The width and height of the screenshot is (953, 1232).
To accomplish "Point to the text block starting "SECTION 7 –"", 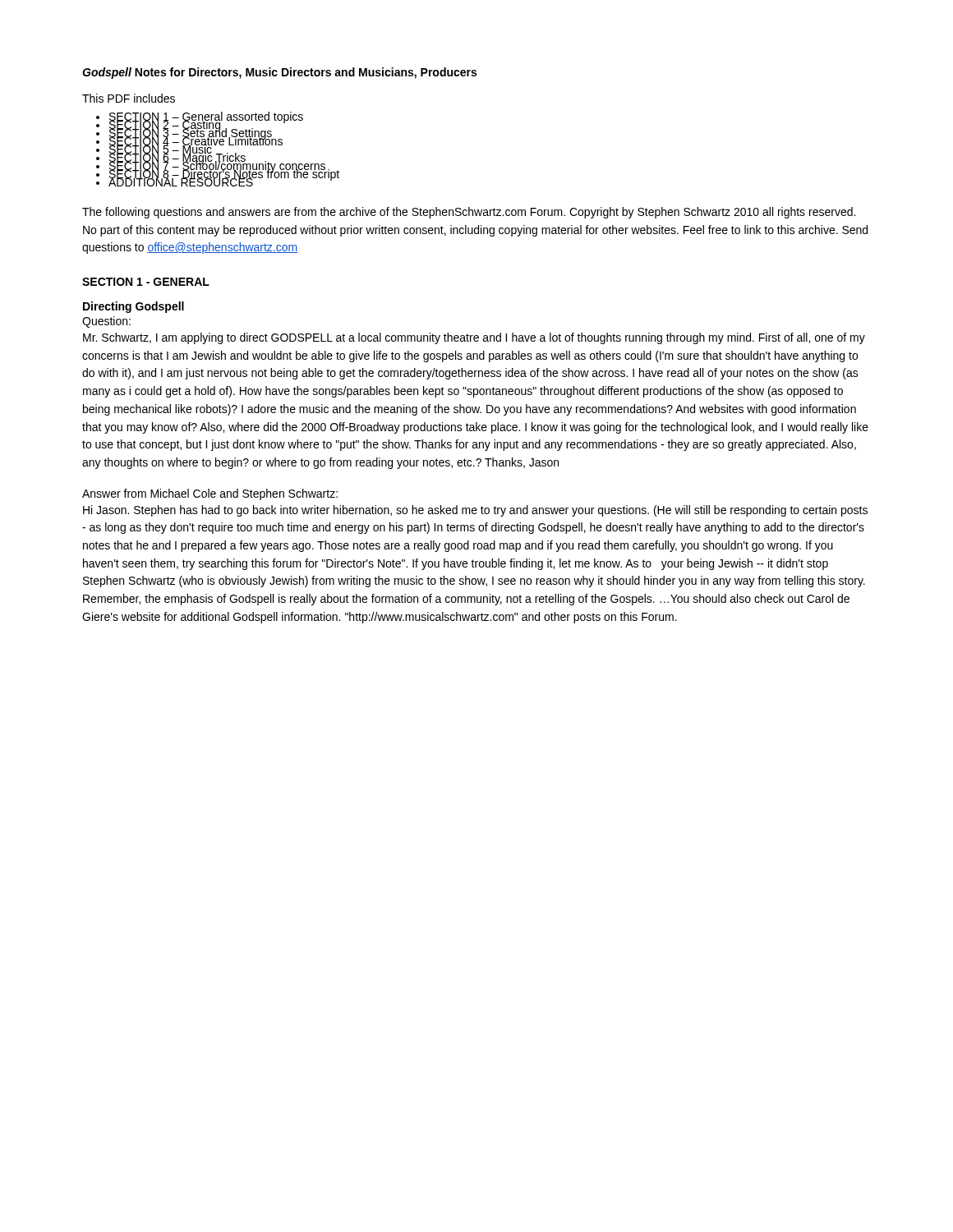I will click(x=218, y=165).
